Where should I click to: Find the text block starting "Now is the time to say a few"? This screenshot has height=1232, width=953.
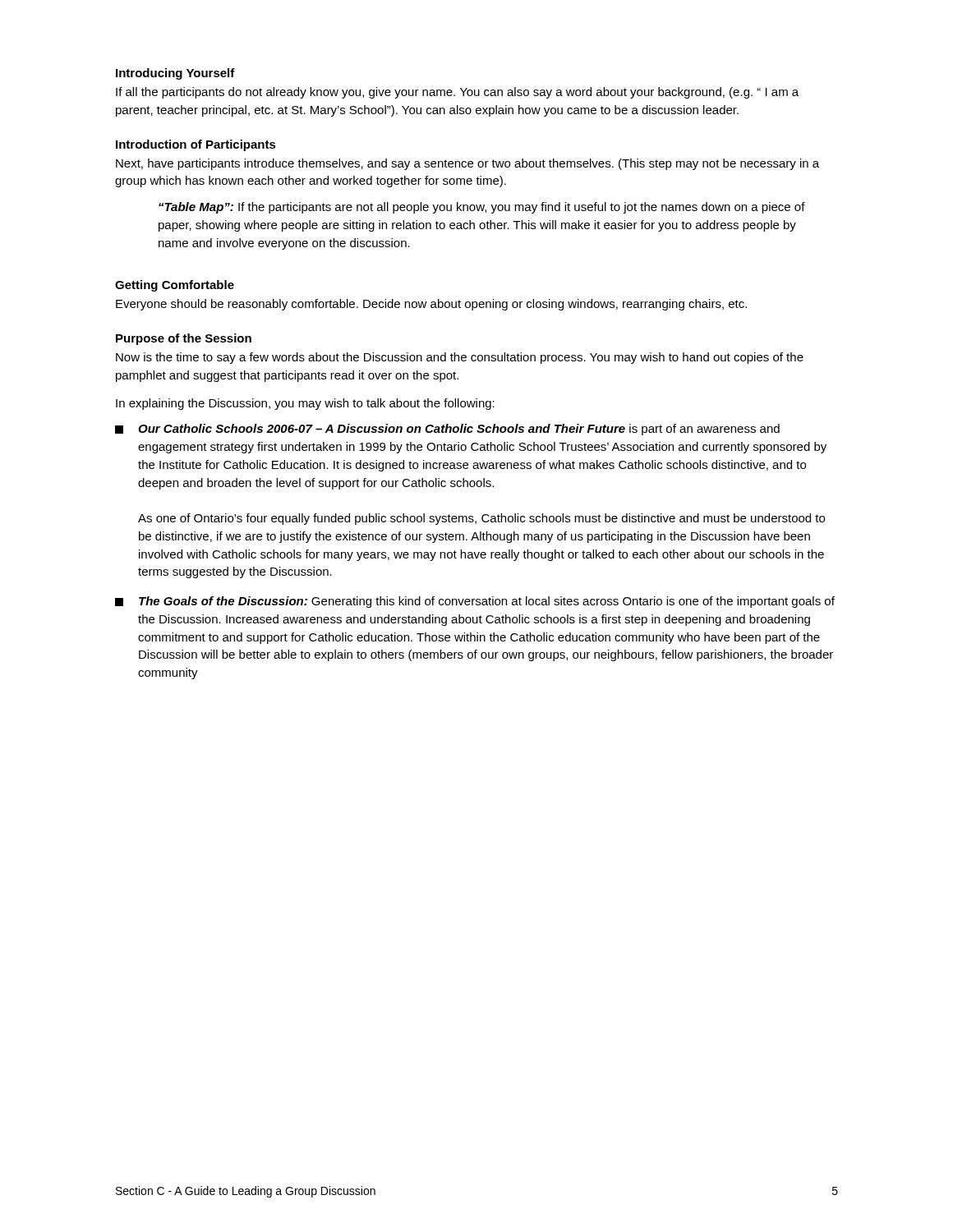459,366
